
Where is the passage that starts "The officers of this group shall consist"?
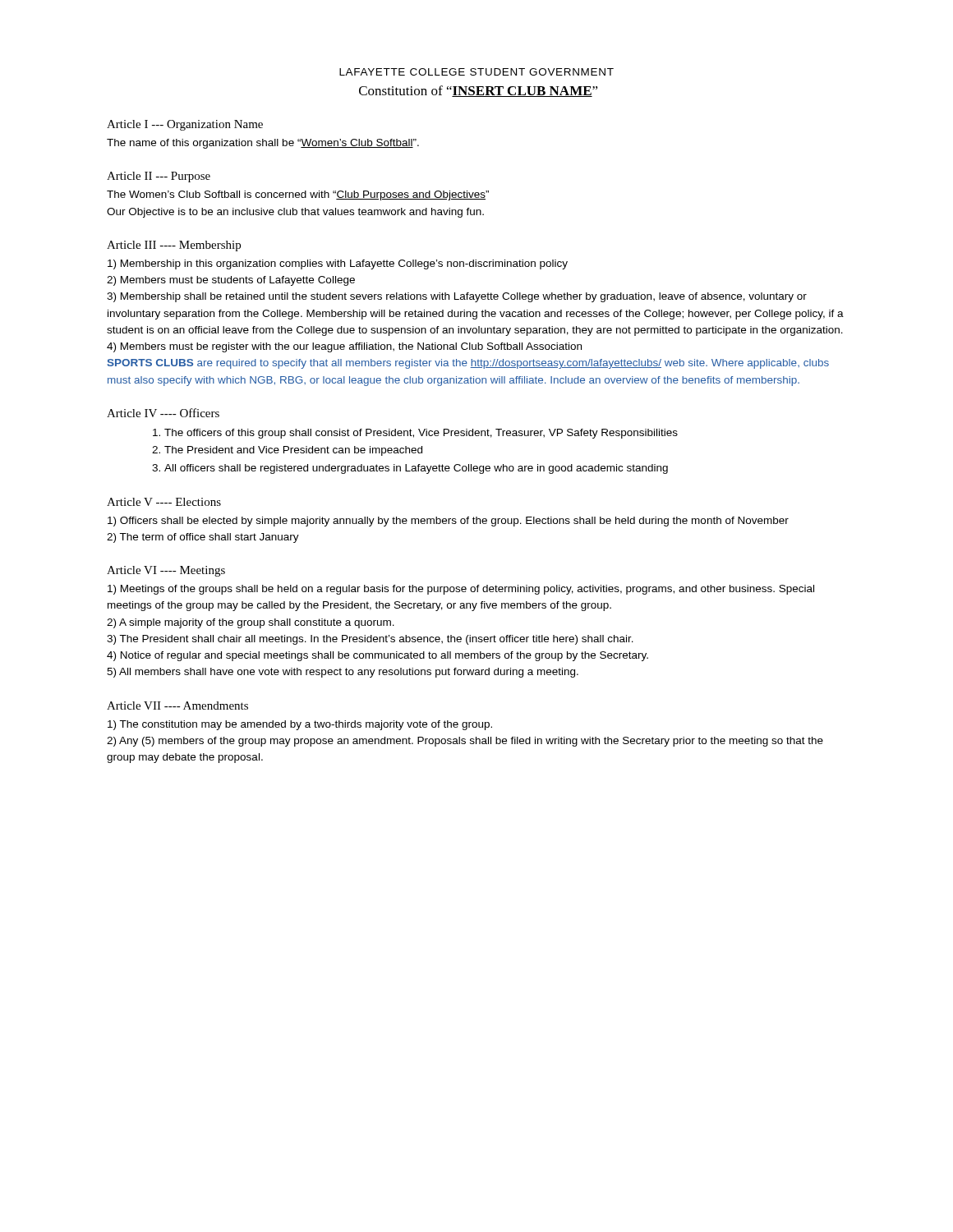point(415,434)
